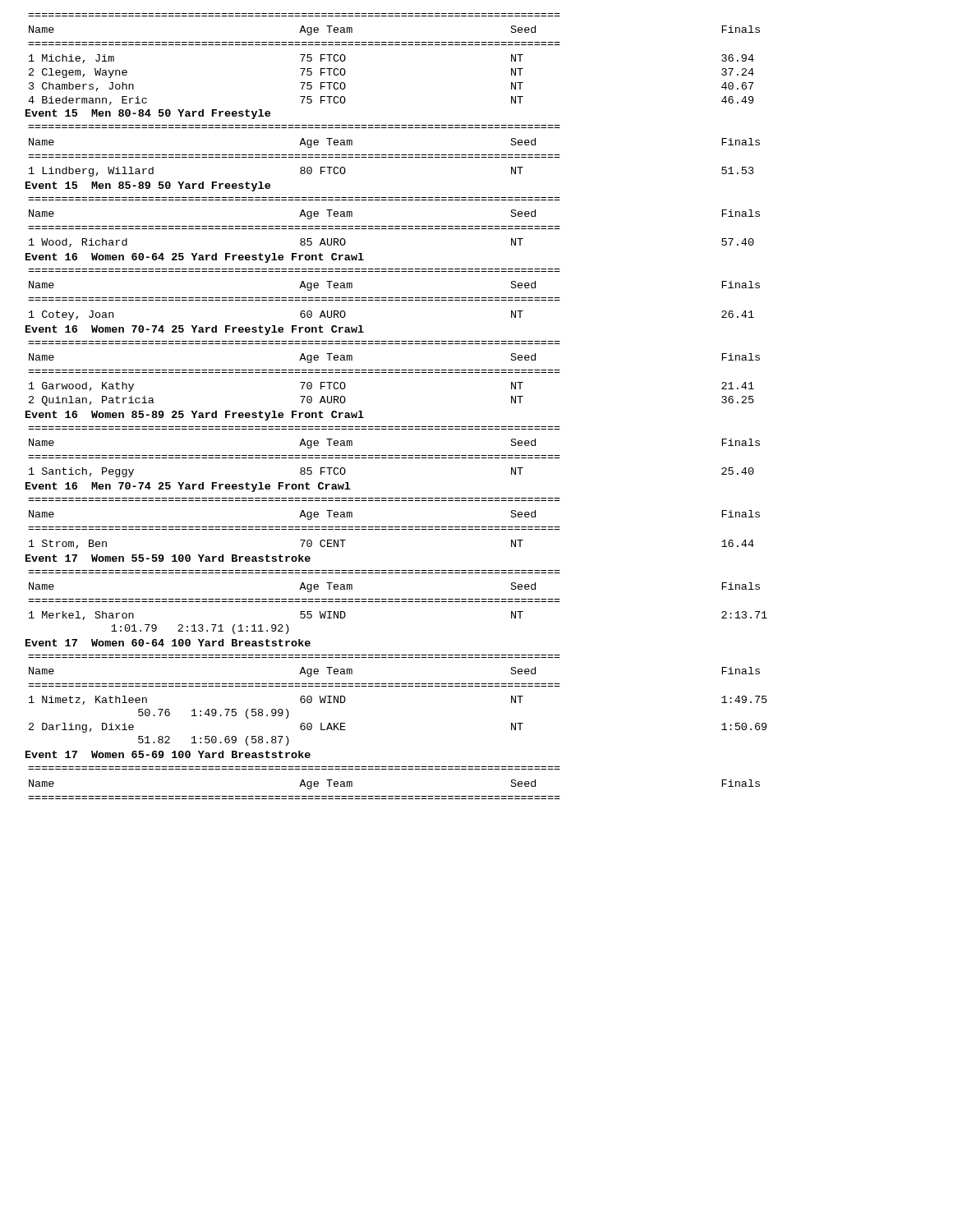Click on the block starting "Event 16 Women 60-64 25"
953x1232 pixels.
[194, 258]
